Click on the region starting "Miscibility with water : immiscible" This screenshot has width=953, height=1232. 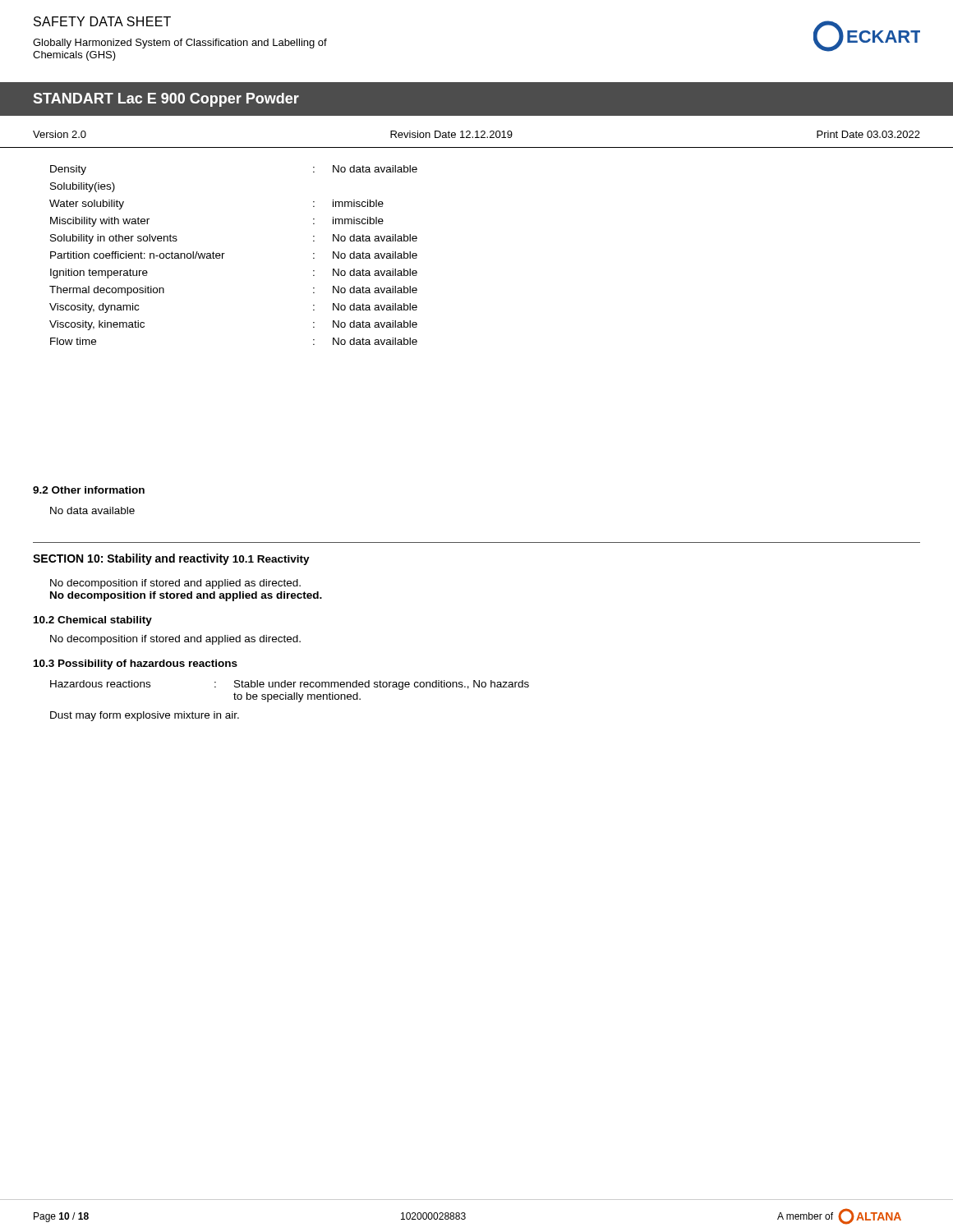point(103,221)
